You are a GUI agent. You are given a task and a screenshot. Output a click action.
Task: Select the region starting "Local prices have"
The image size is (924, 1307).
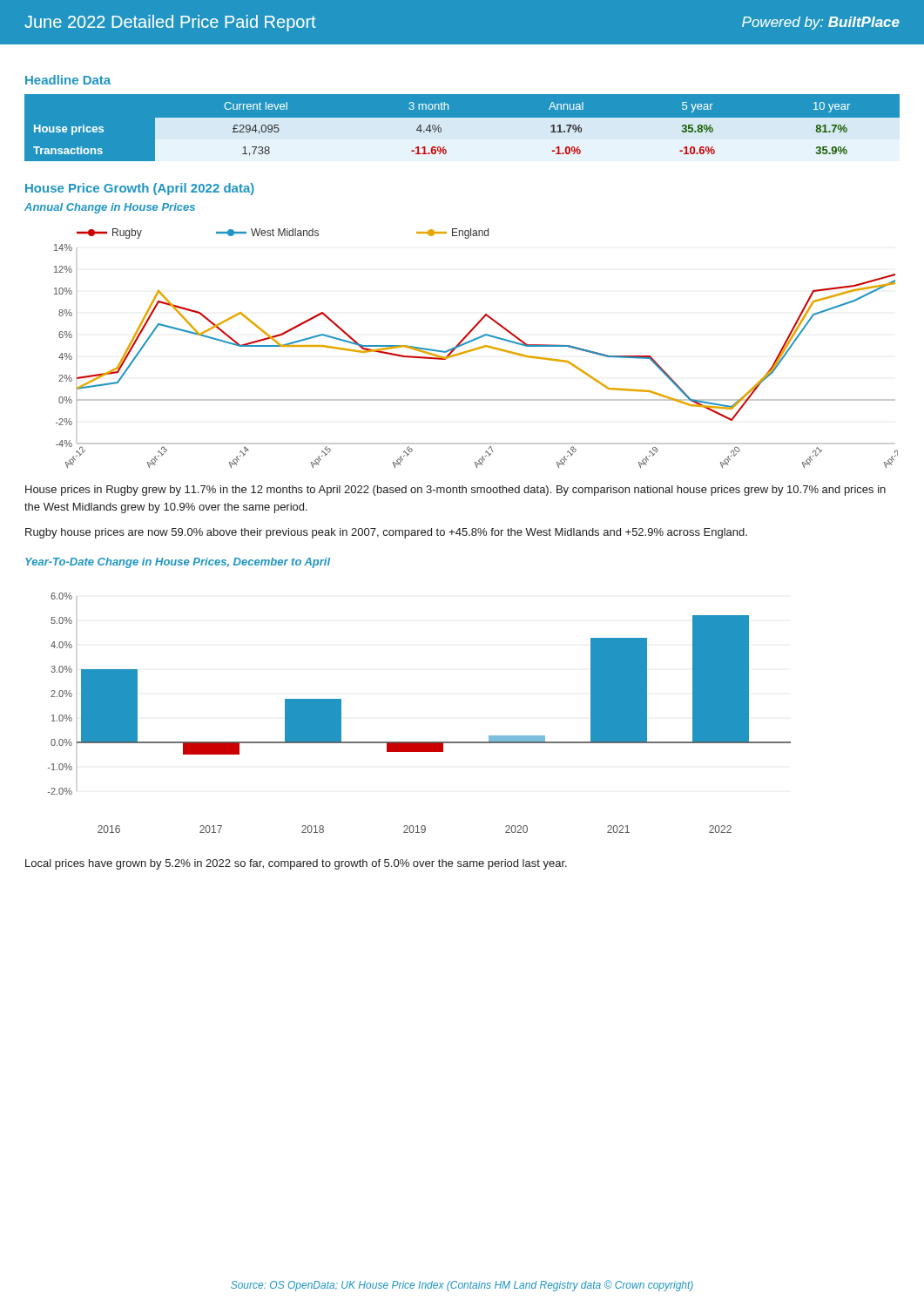pyautogui.click(x=296, y=863)
